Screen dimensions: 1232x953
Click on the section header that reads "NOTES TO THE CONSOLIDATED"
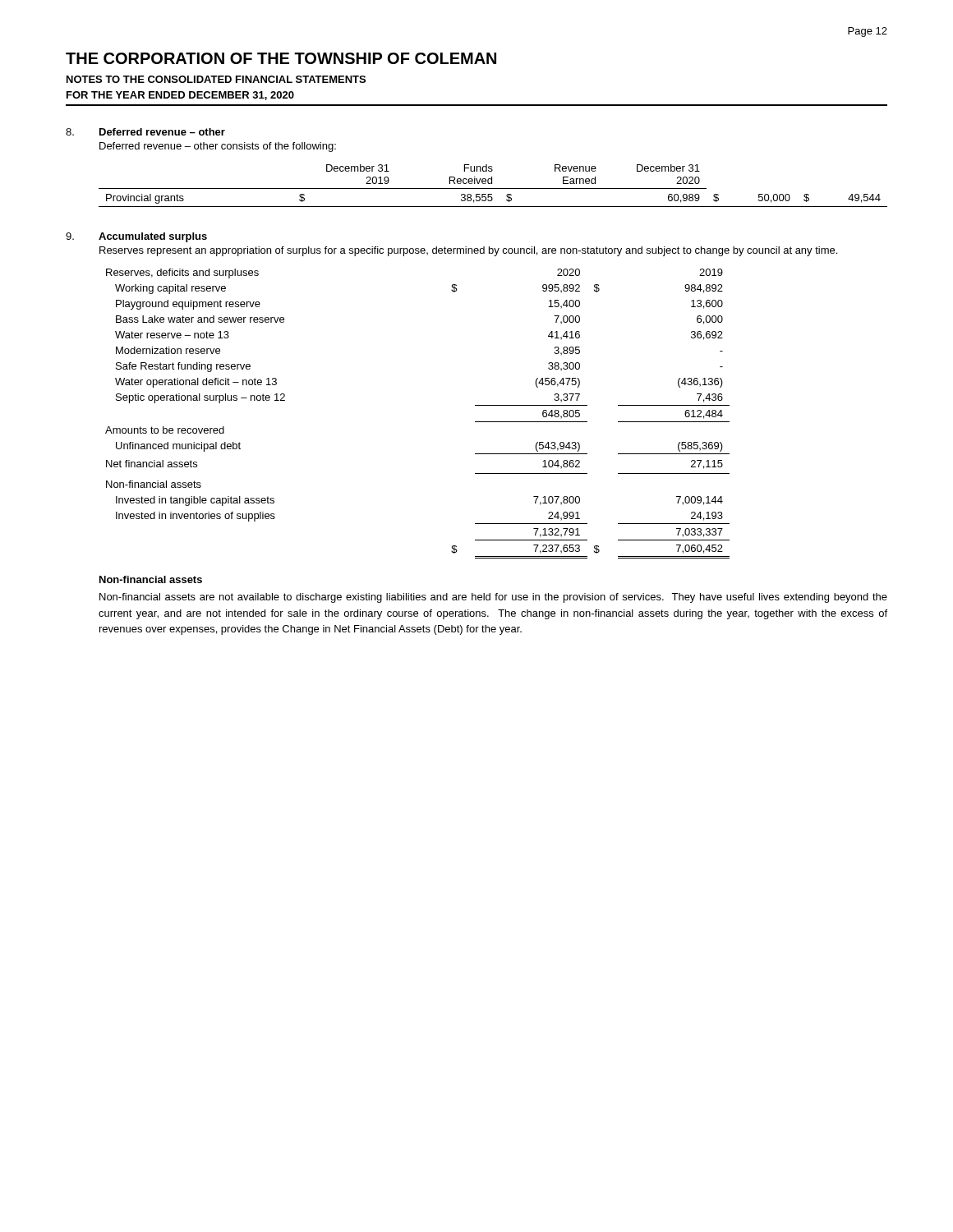tap(216, 79)
